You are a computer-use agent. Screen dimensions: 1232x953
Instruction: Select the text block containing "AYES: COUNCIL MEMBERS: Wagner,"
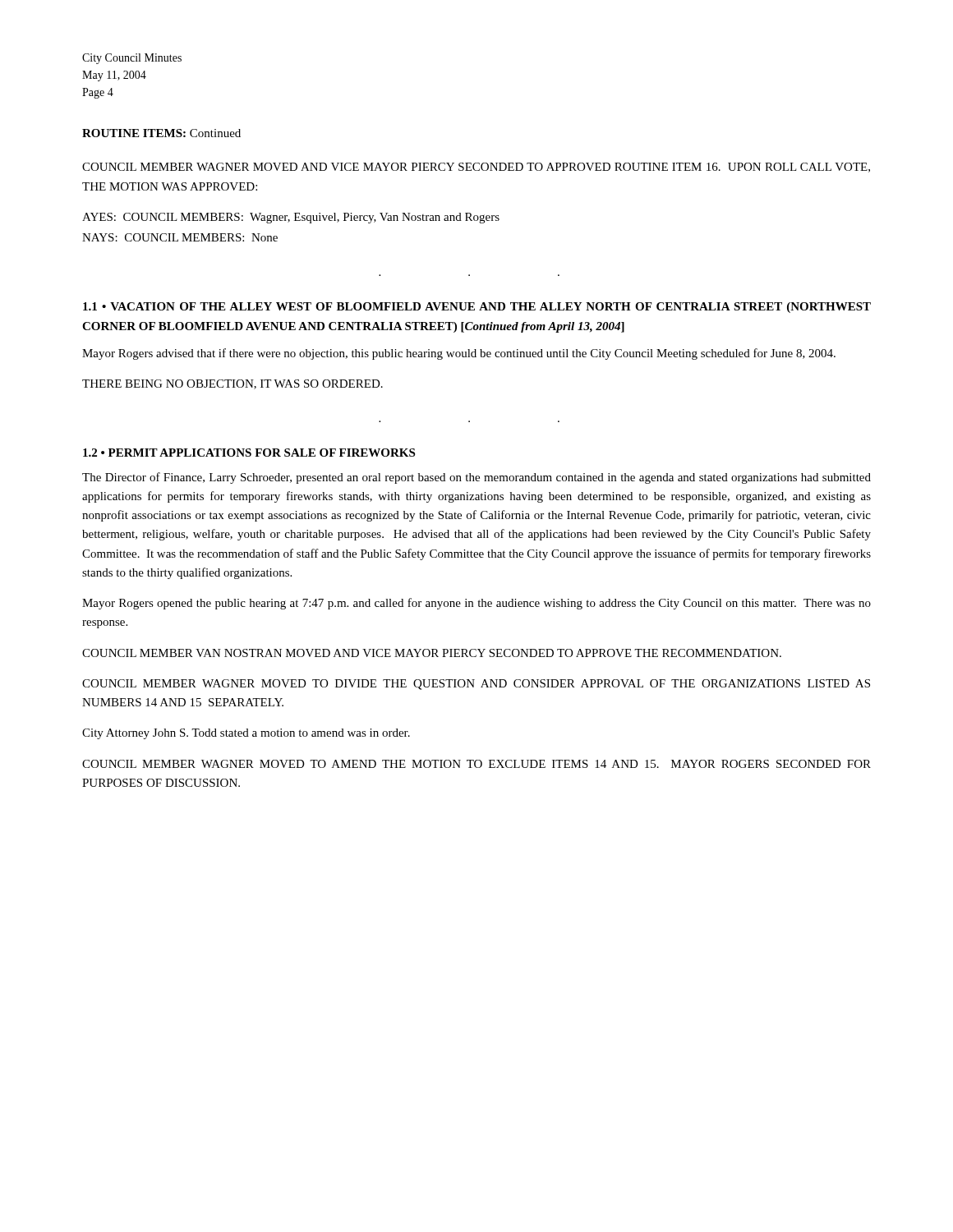[x=476, y=227]
